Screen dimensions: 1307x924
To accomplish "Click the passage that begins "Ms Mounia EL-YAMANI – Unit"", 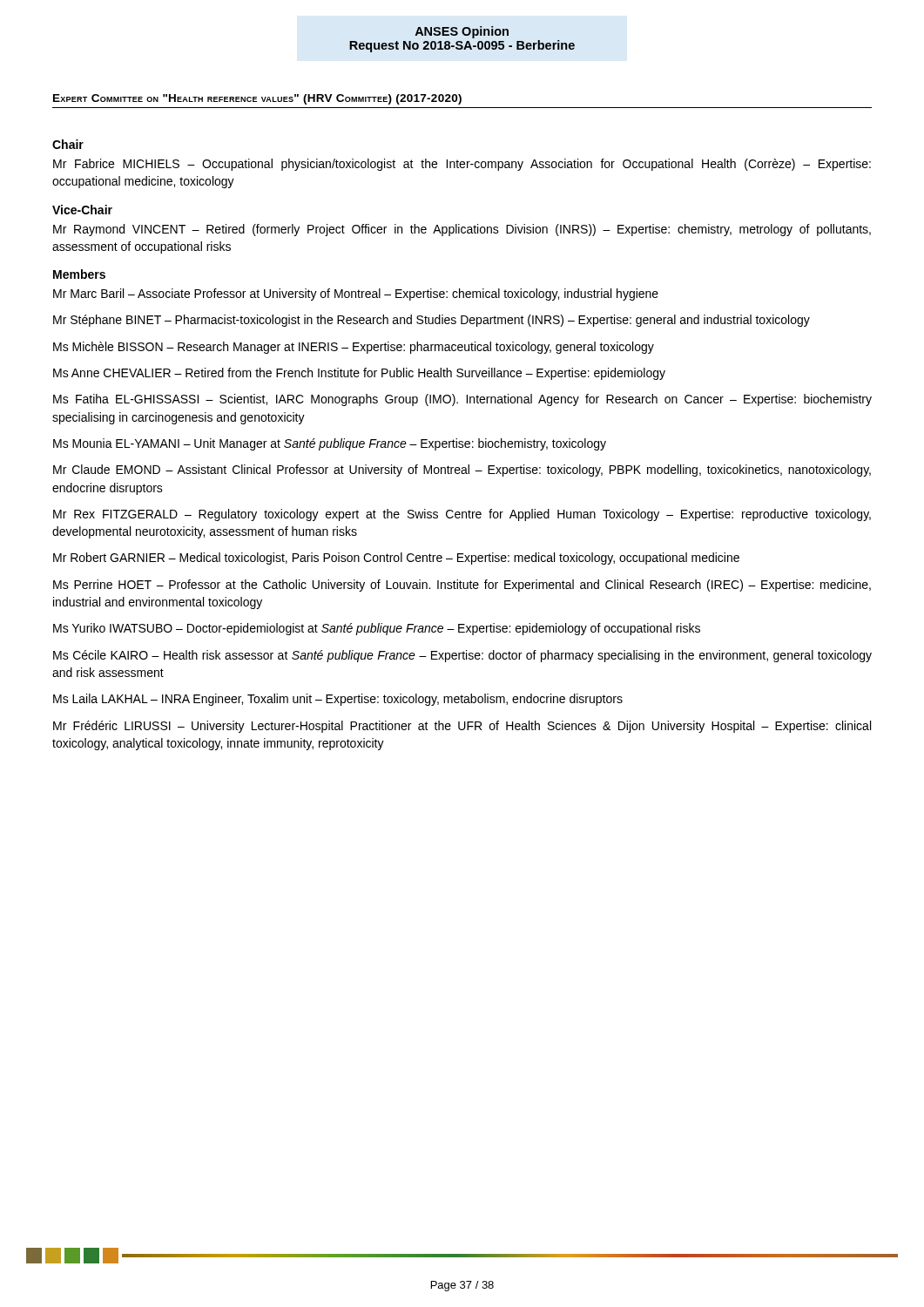I will click(x=329, y=443).
